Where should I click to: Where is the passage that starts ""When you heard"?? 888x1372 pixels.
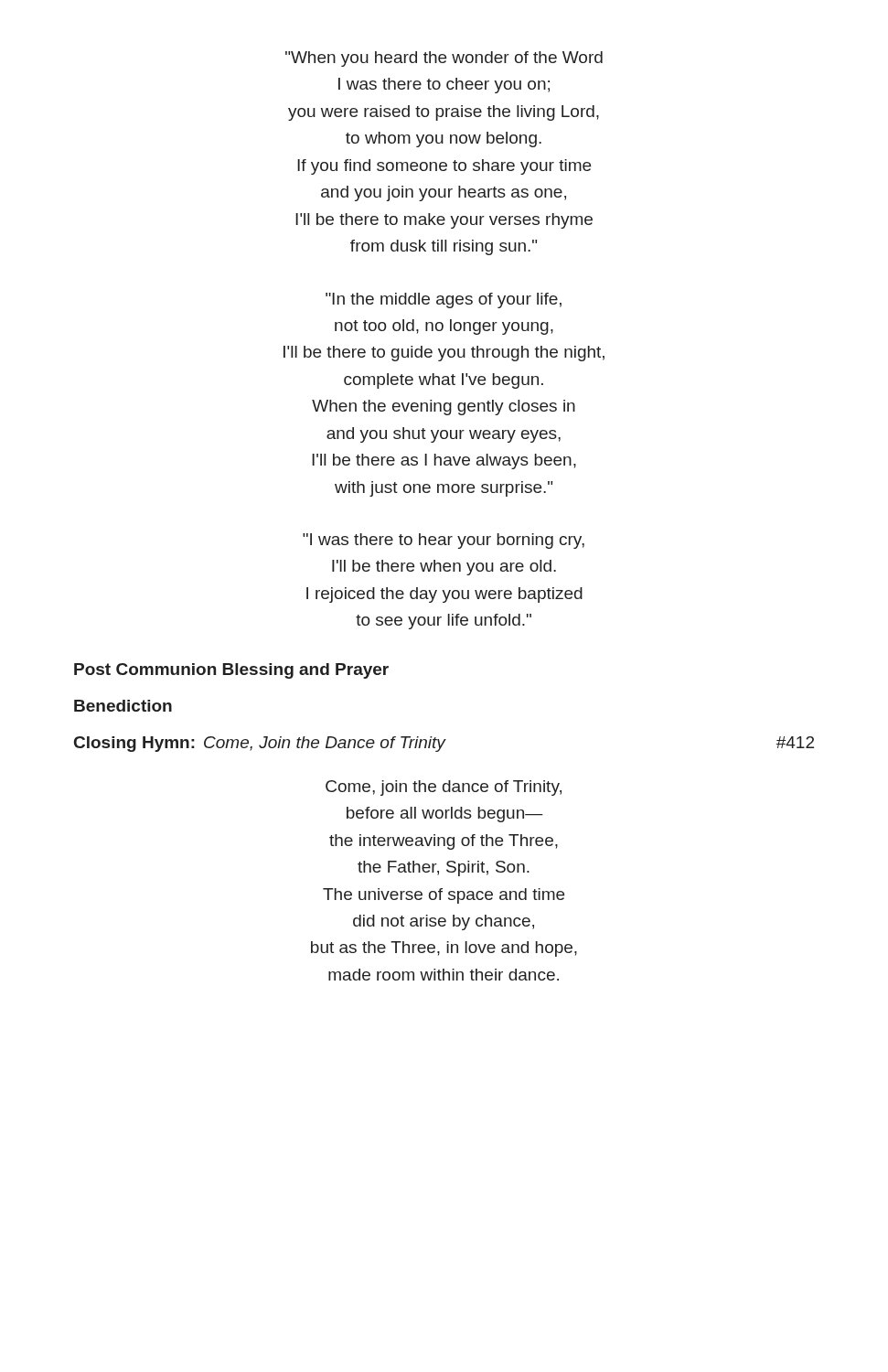point(444,151)
